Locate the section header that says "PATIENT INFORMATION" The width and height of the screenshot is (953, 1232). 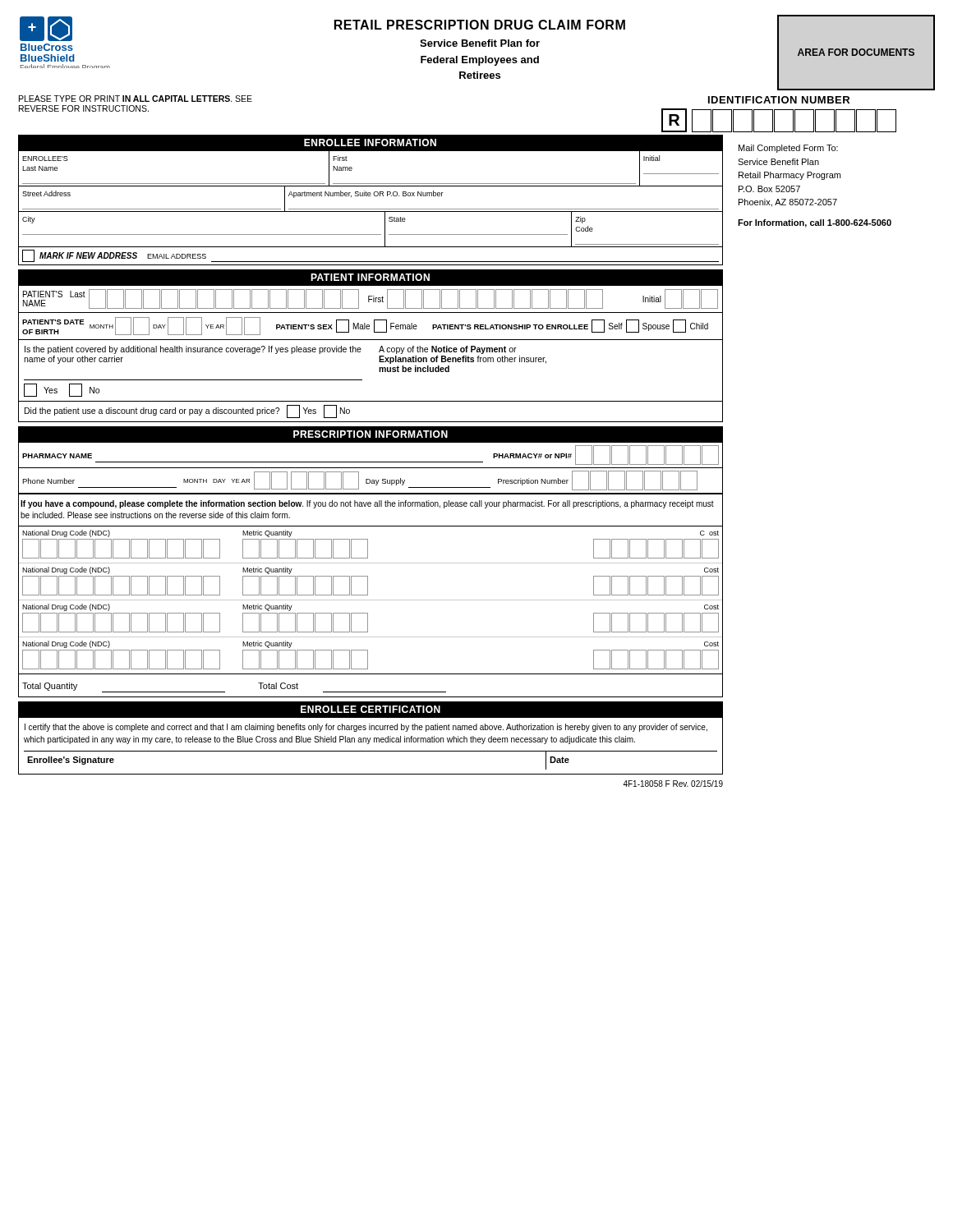click(371, 278)
